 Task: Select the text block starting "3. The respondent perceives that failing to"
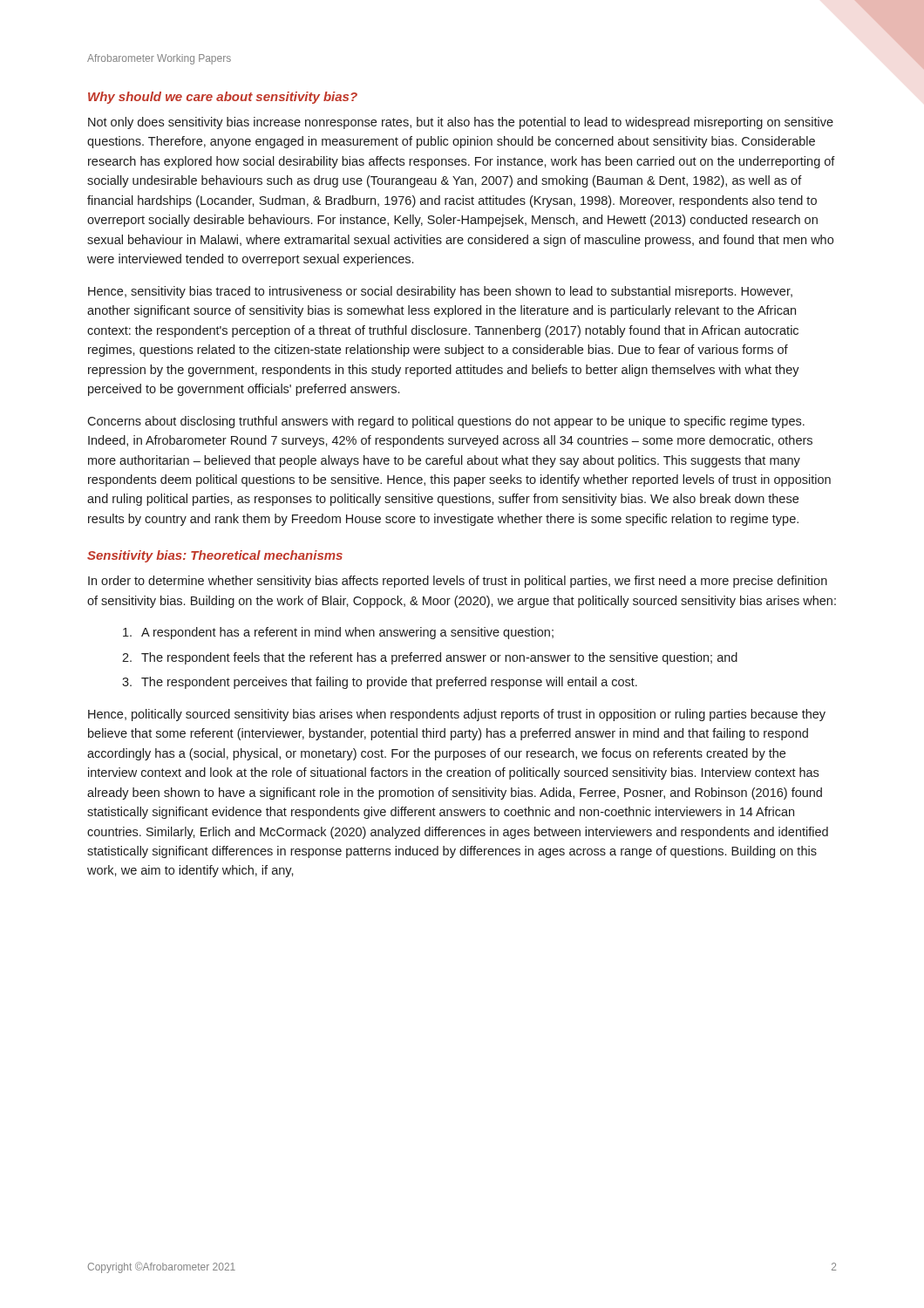380,682
